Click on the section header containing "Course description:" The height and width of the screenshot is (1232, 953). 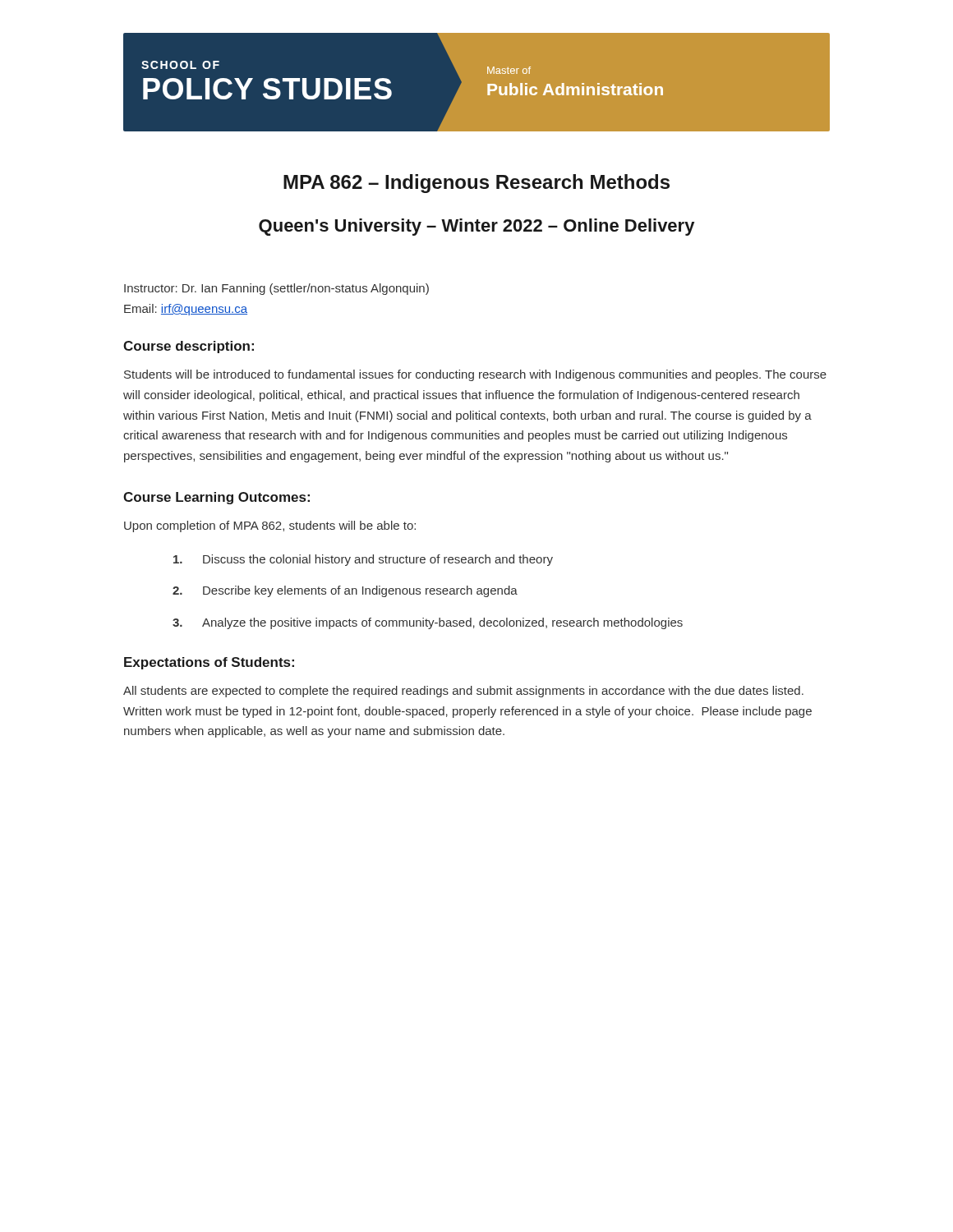pyautogui.click(x=189, y=346)
